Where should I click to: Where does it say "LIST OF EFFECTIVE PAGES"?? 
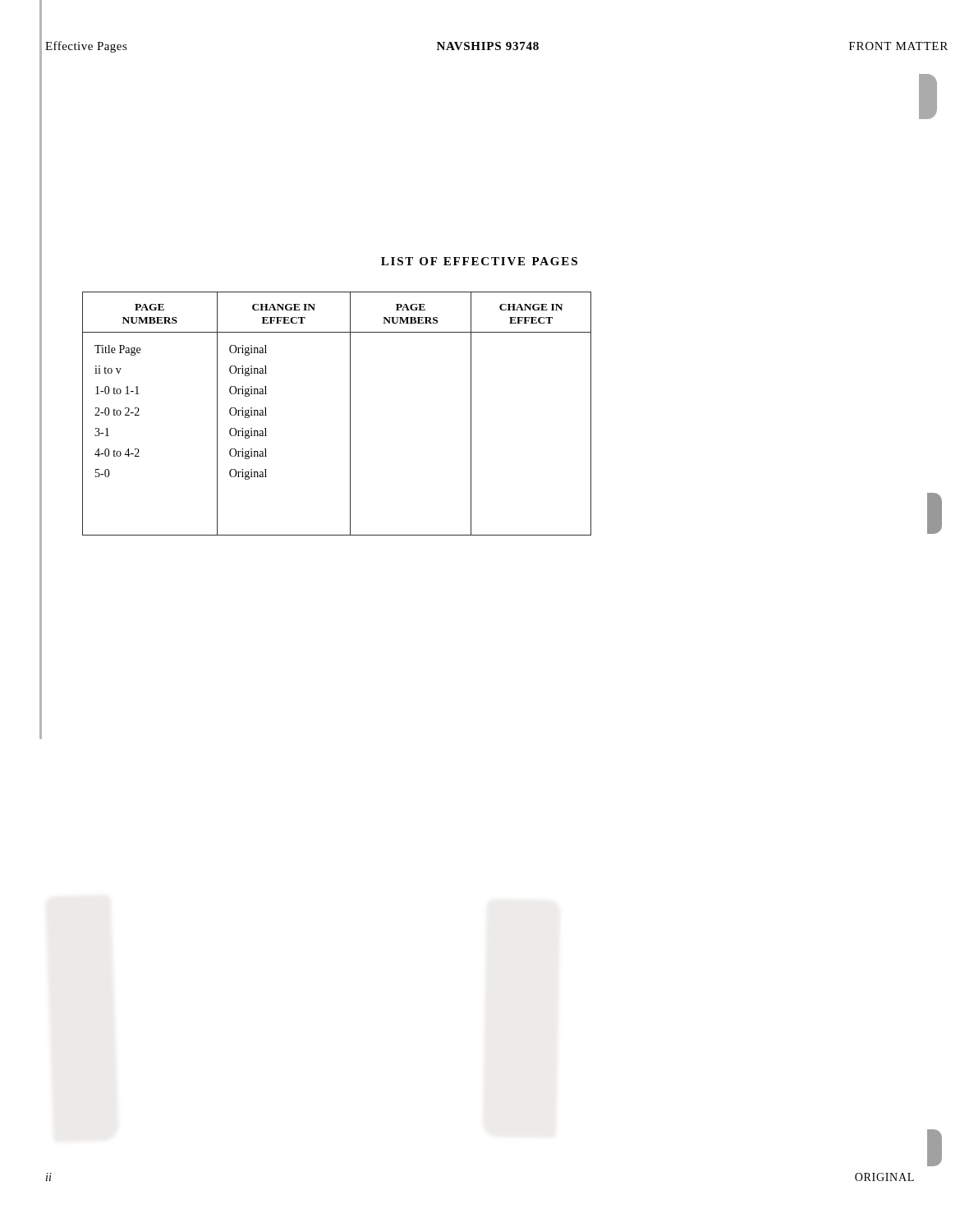point(480,261)
